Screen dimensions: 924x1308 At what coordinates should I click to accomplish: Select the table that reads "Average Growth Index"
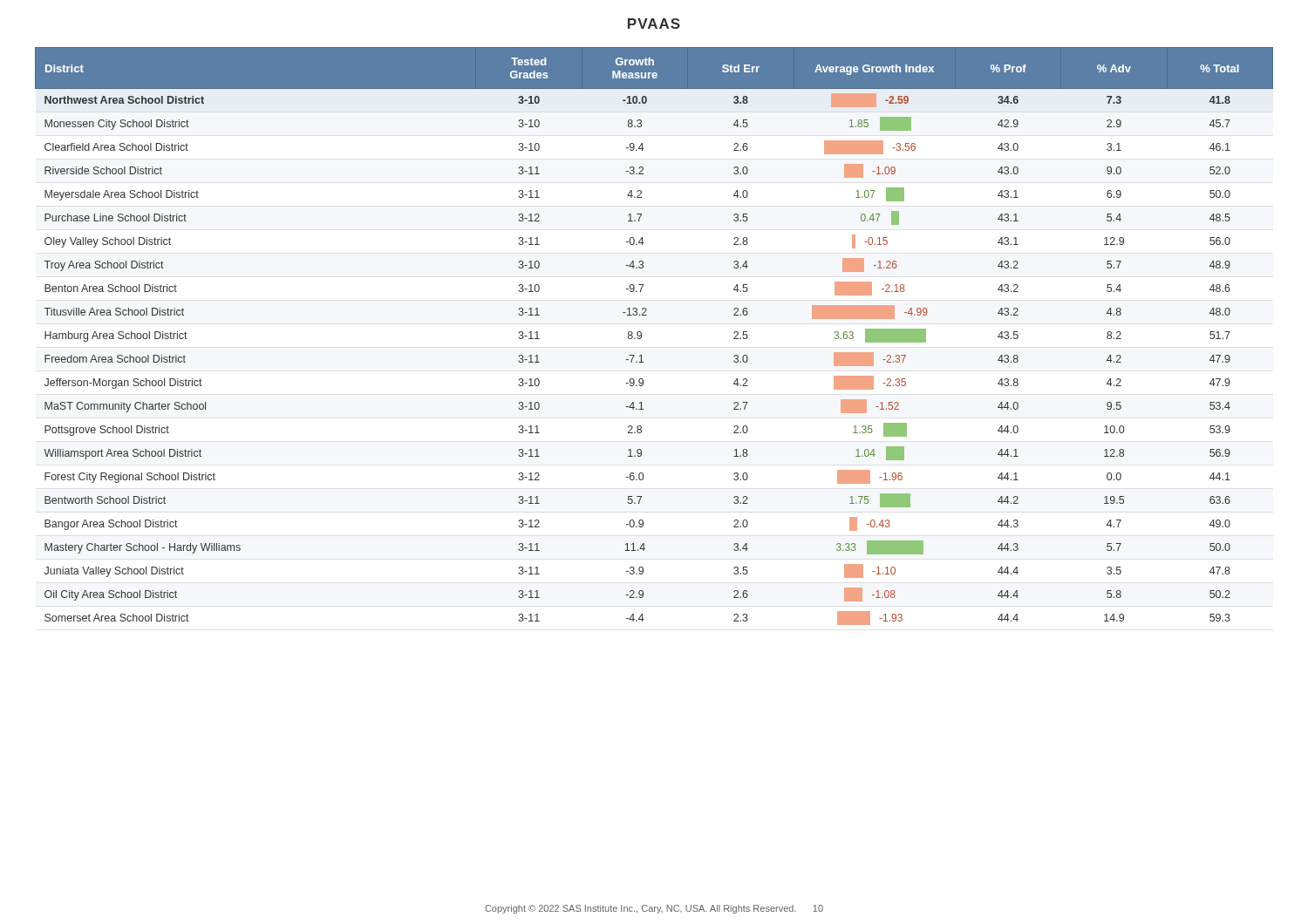tap(654, 339)
